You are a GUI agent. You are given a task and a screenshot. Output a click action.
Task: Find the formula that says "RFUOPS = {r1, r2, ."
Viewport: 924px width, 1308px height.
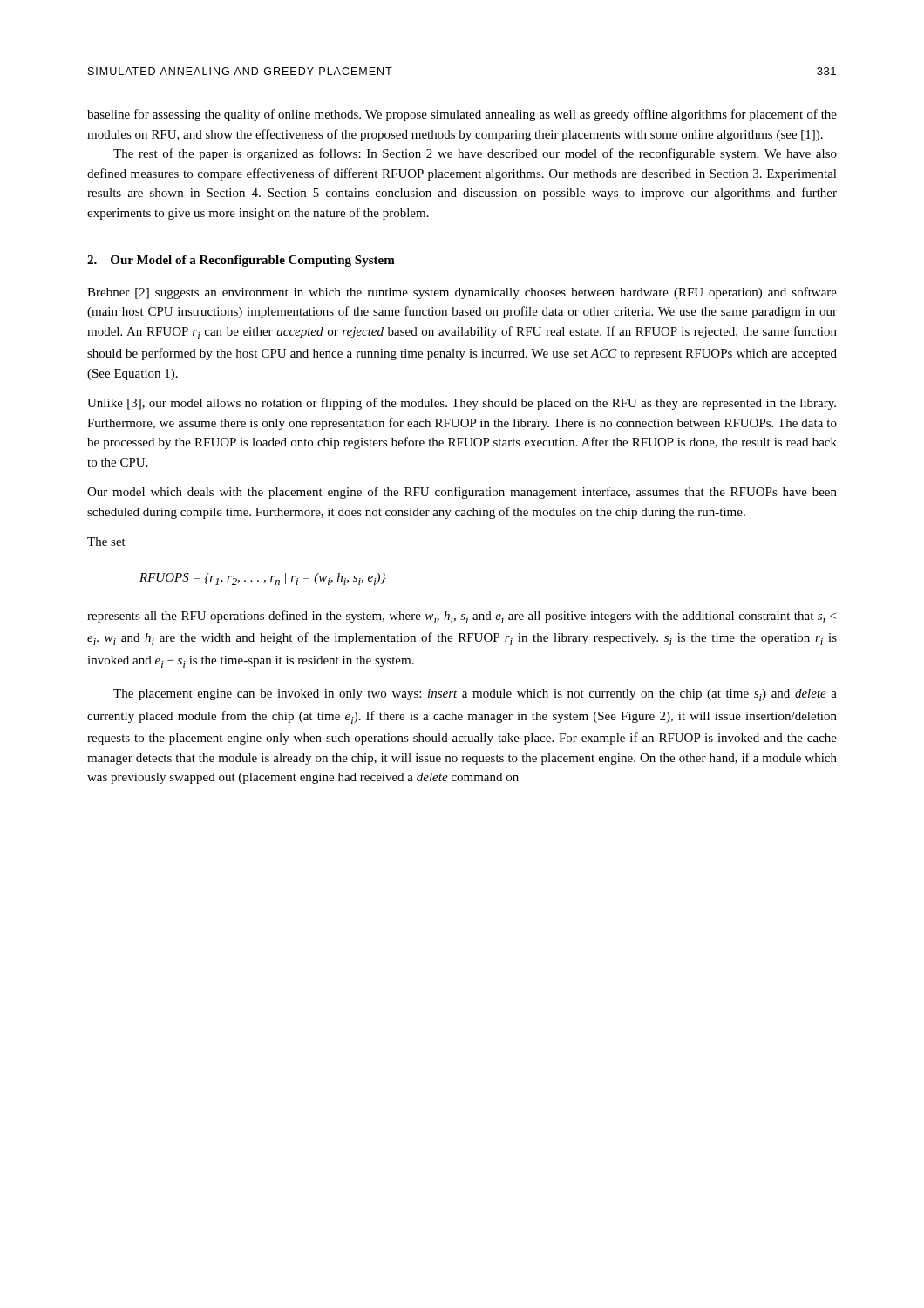pos(263,579)
